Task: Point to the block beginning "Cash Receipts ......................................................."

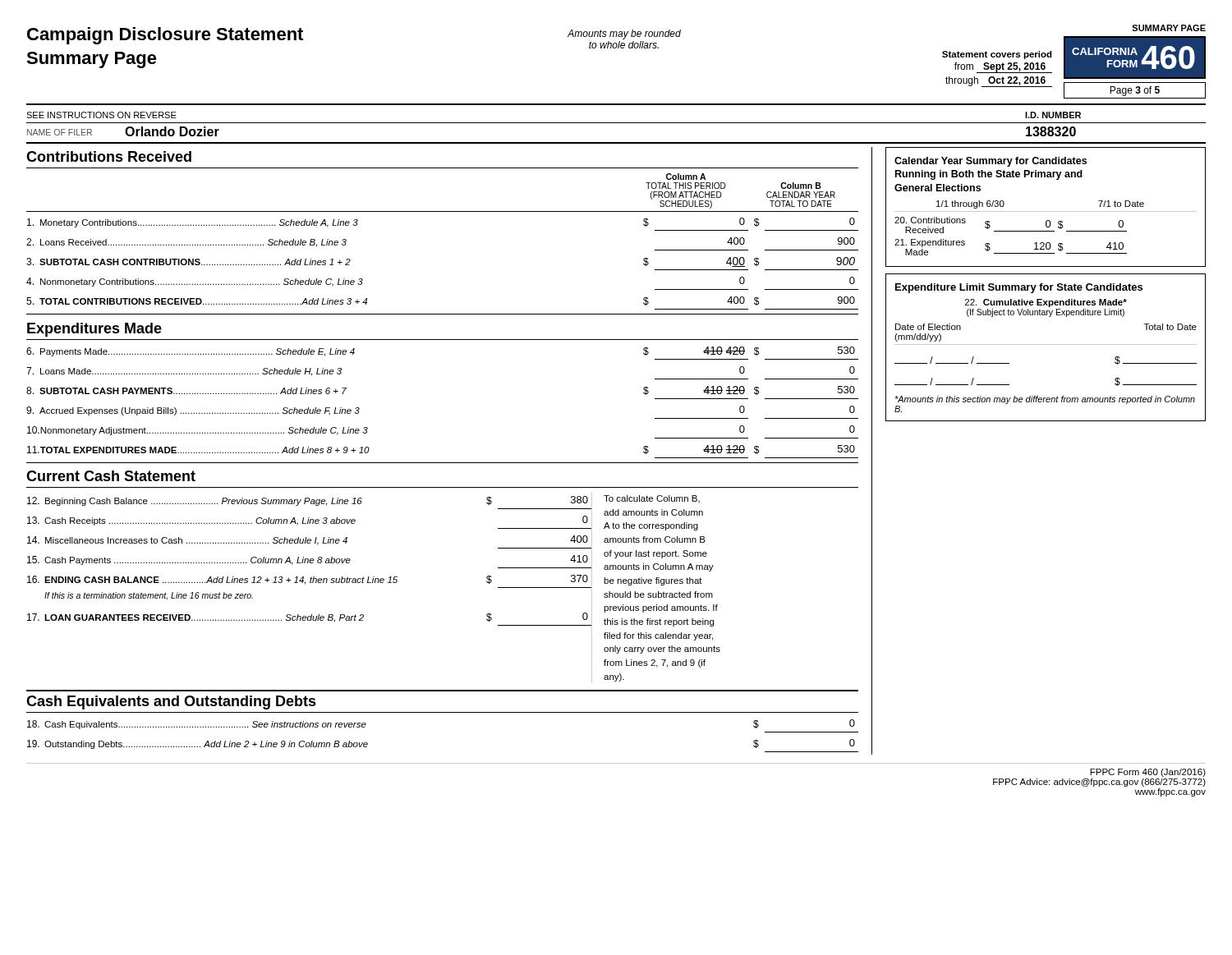Action: 309,521
